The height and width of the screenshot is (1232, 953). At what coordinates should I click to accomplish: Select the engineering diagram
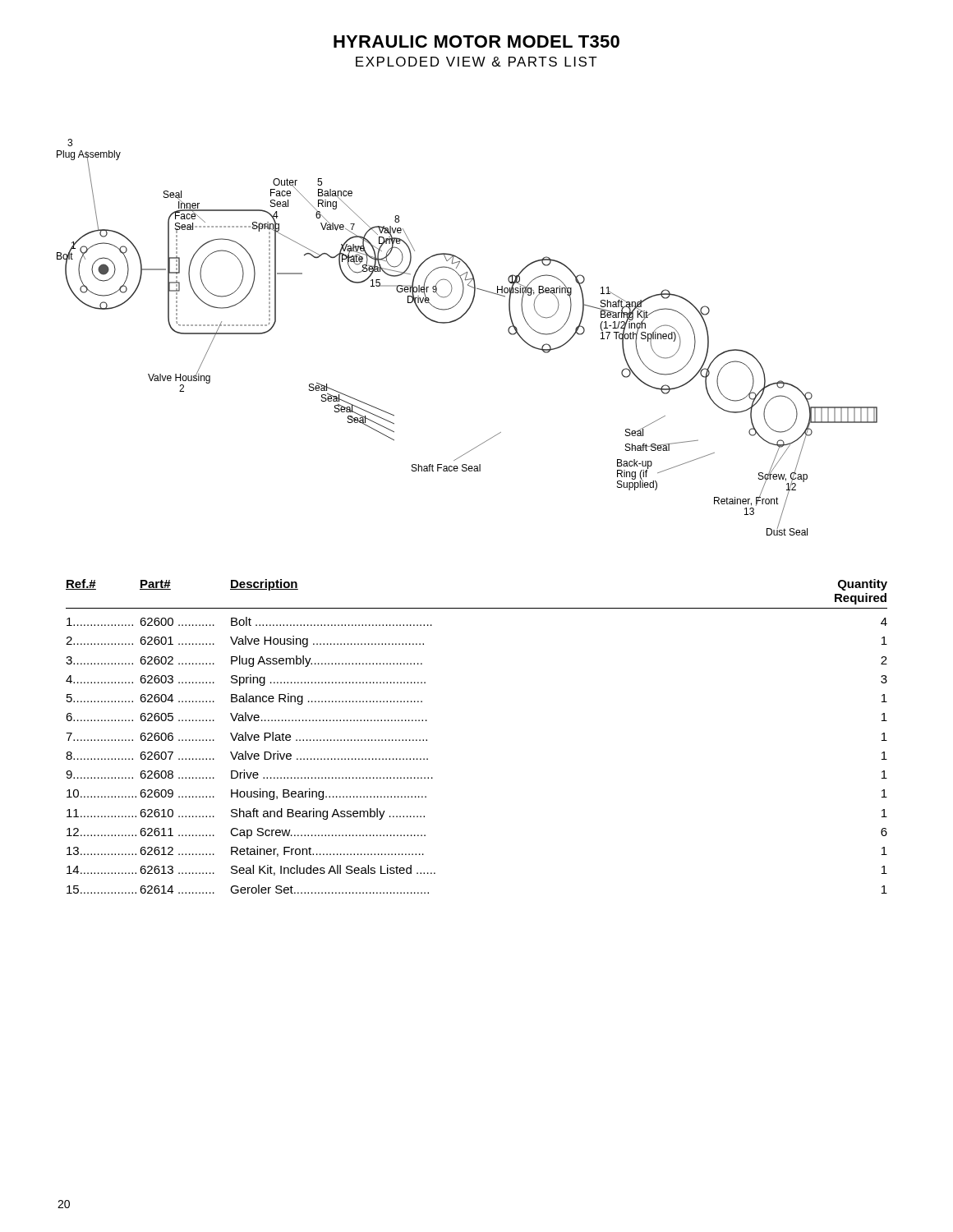[x=476, y=321]
